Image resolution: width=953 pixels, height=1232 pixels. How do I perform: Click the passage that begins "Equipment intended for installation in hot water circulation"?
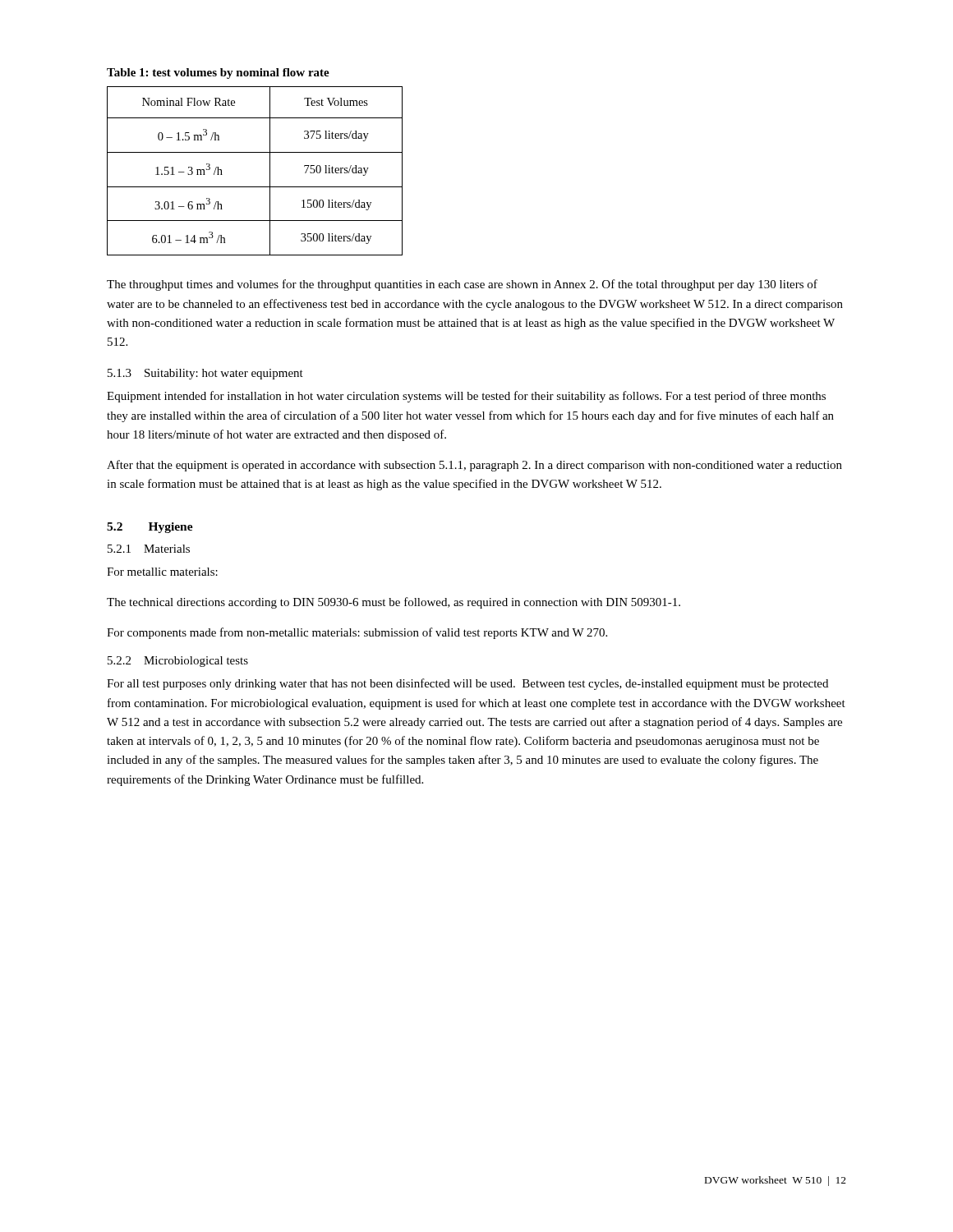coord(470,415)
